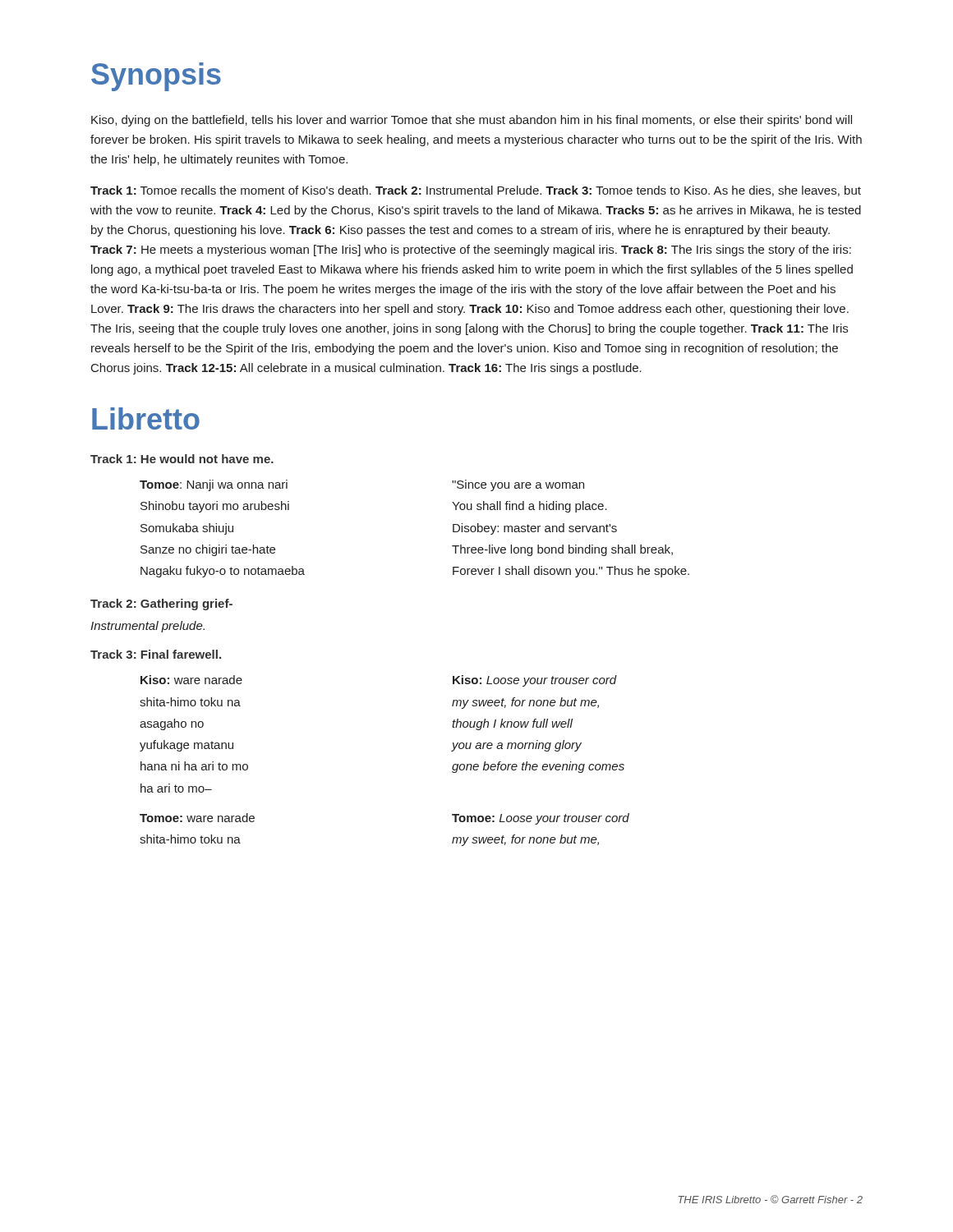The width and height of the screenshot is (953, 1232).
Task: Point to "Tomoe: ware narade shita-himo toku na"
Action: pyautogui.click(x=197, y=828)
